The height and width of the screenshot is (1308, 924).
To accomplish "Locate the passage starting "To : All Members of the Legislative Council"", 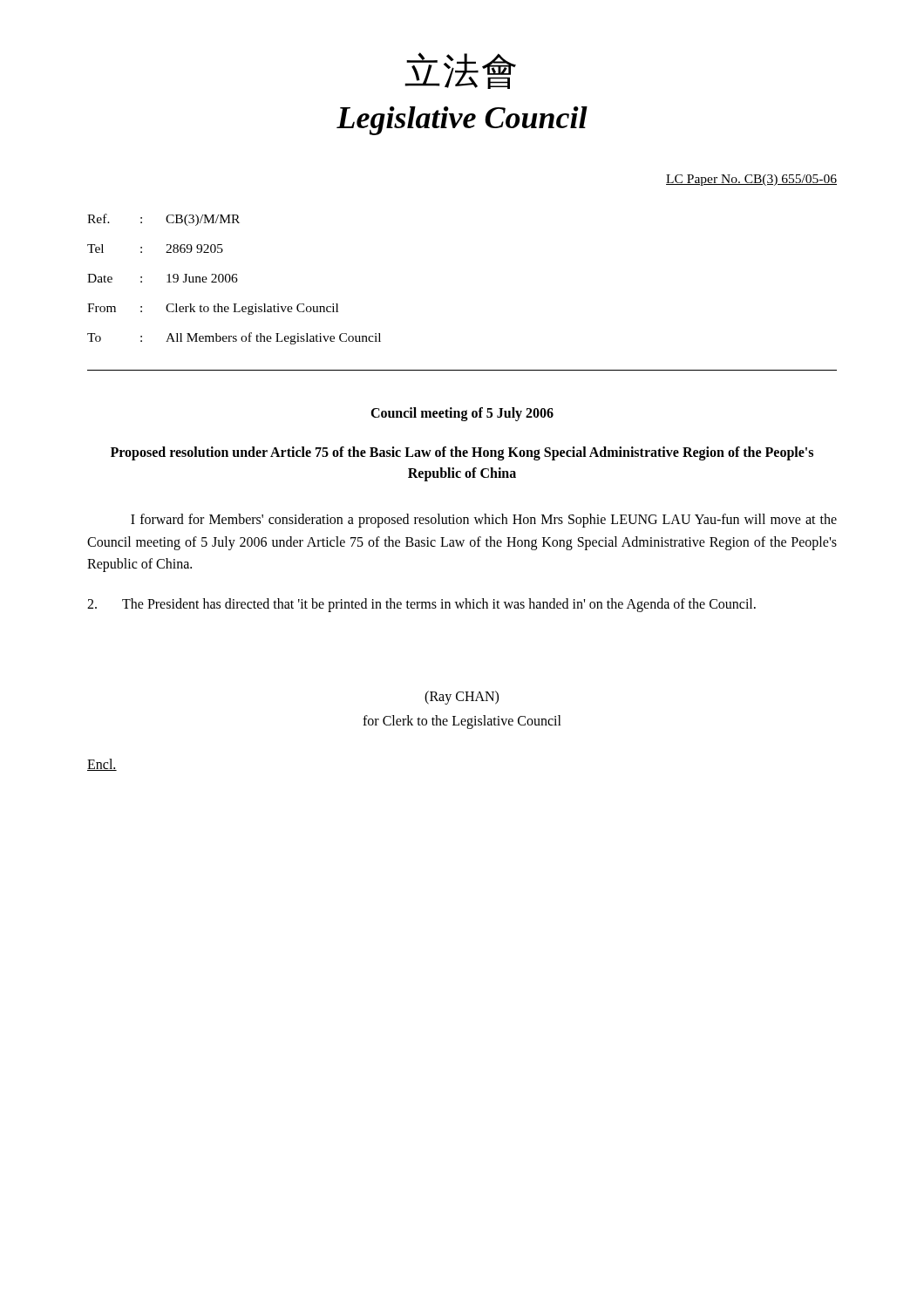I will pos(234,338).
